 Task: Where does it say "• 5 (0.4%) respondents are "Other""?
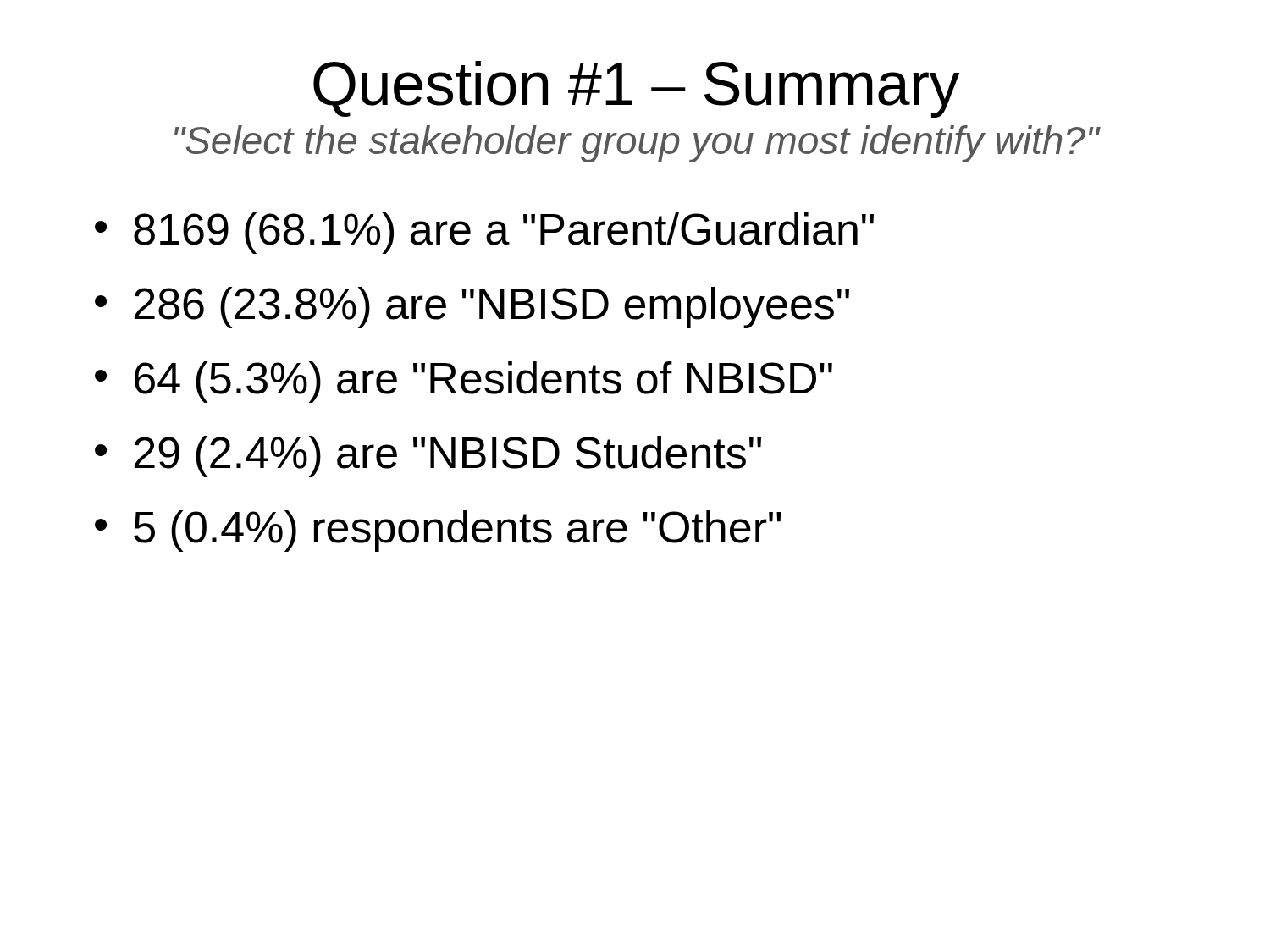pyautogui.click(x=438, y=528)
